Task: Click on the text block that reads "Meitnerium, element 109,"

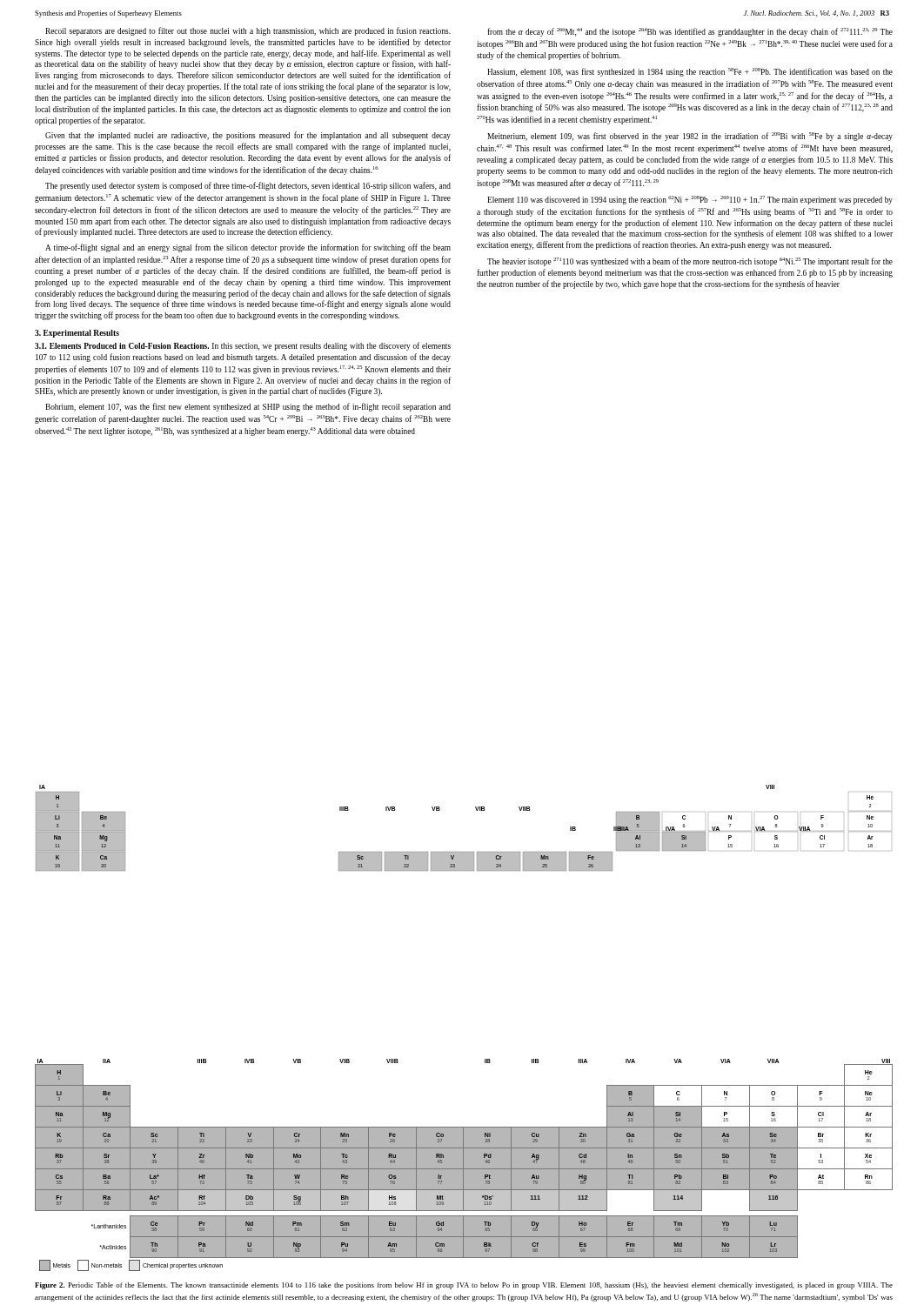Action: tap(685, 159)
